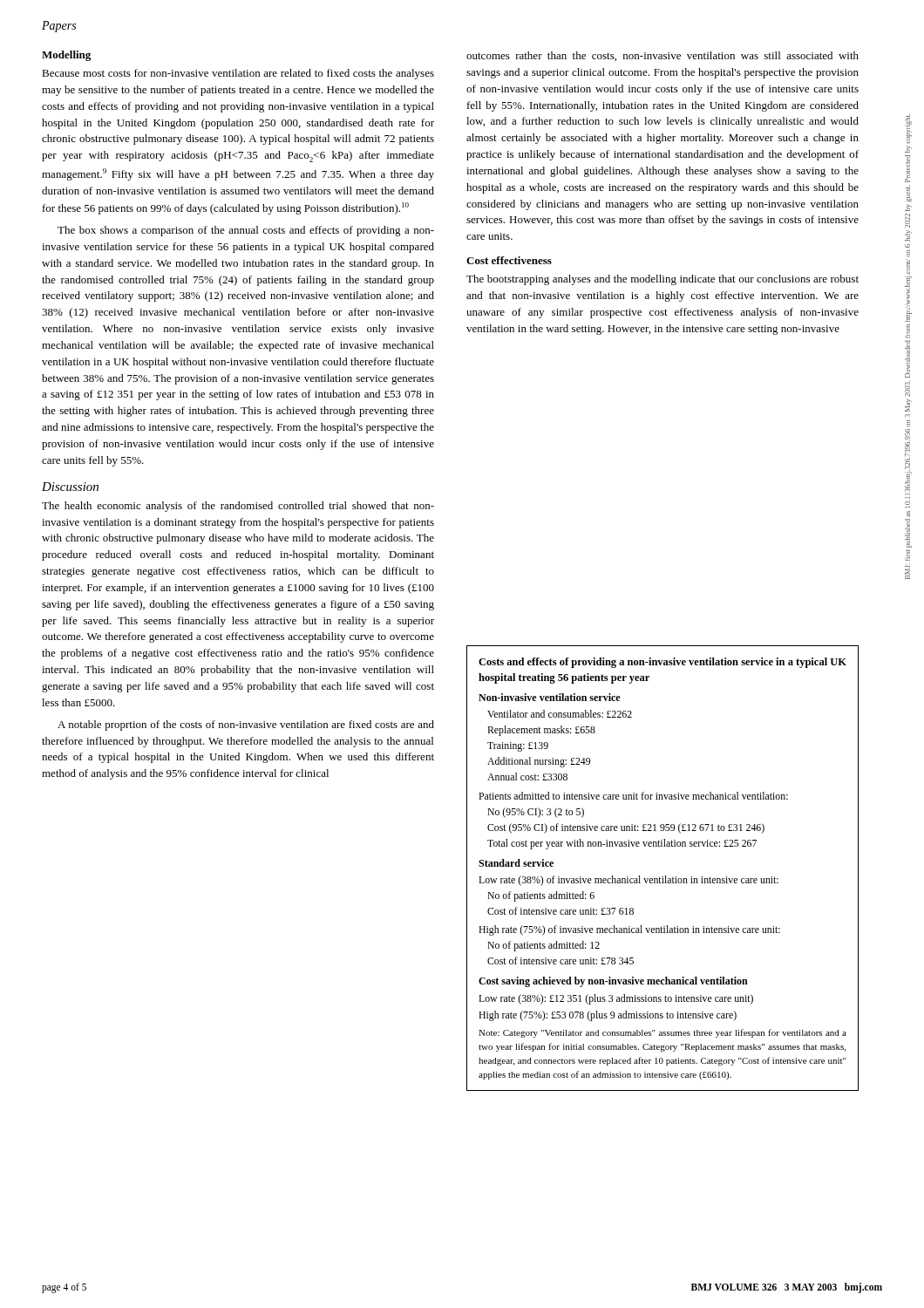This screenshot has width=924, height=1308.
Task: Locate the block of text that opens with "Because most costs for non-invasive ventilation are related"
Action: [238, 267]
